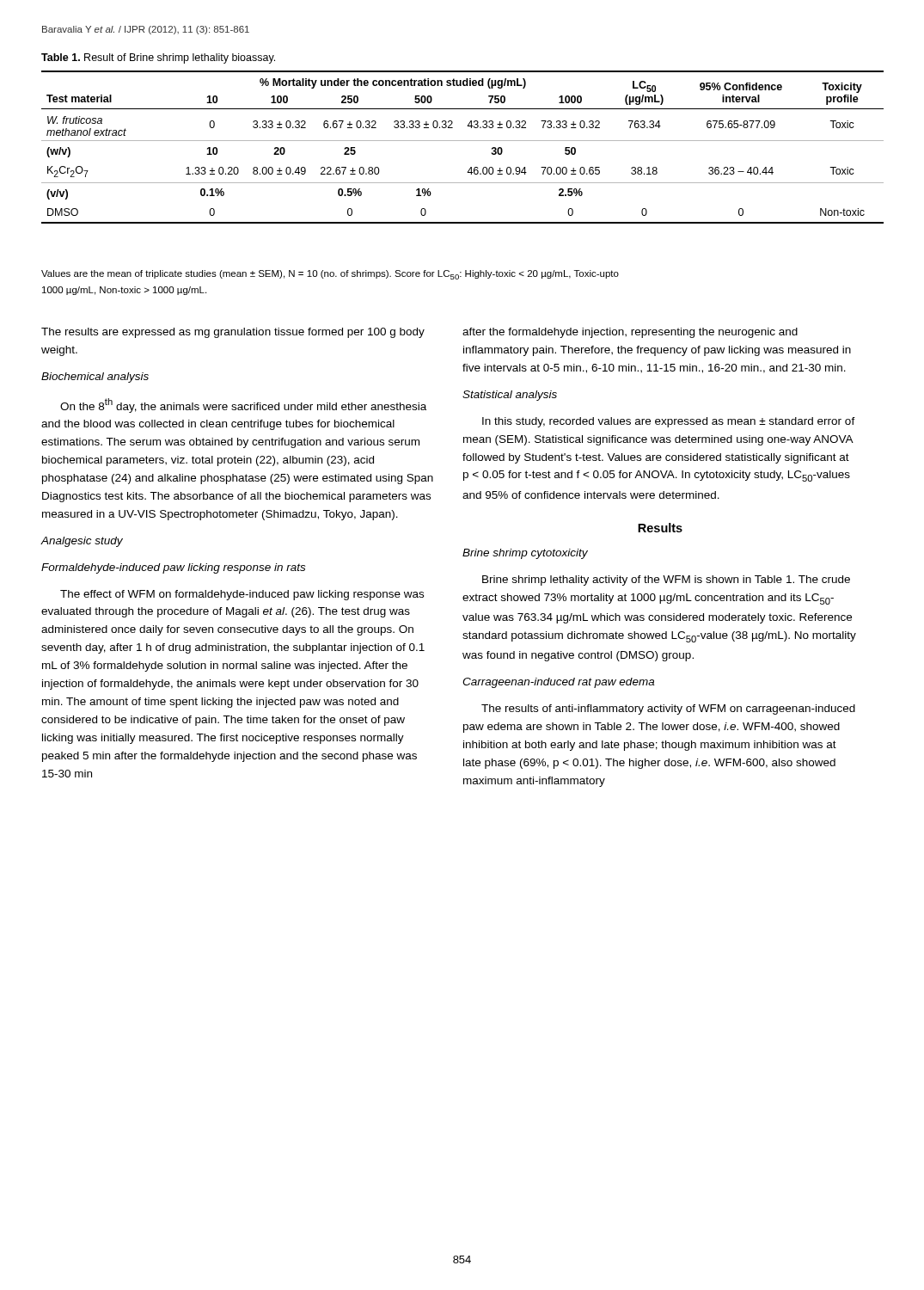Screen dimensions: 1290x924
Task: Select the section header containing "Carrageenan-induced rat paw edema"
Action: pos(660,682)
